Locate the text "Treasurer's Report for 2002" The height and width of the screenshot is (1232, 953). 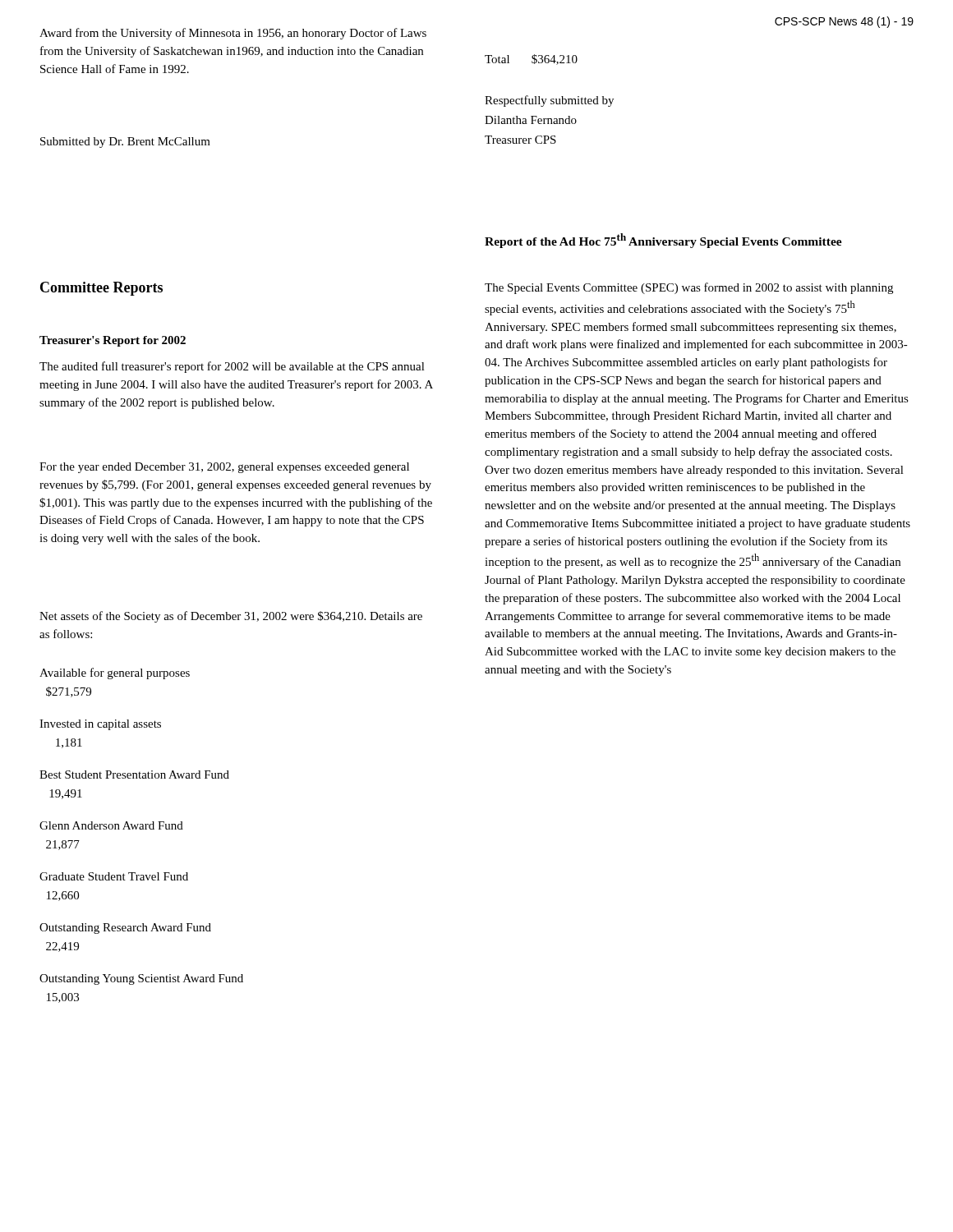coord(113,340)
